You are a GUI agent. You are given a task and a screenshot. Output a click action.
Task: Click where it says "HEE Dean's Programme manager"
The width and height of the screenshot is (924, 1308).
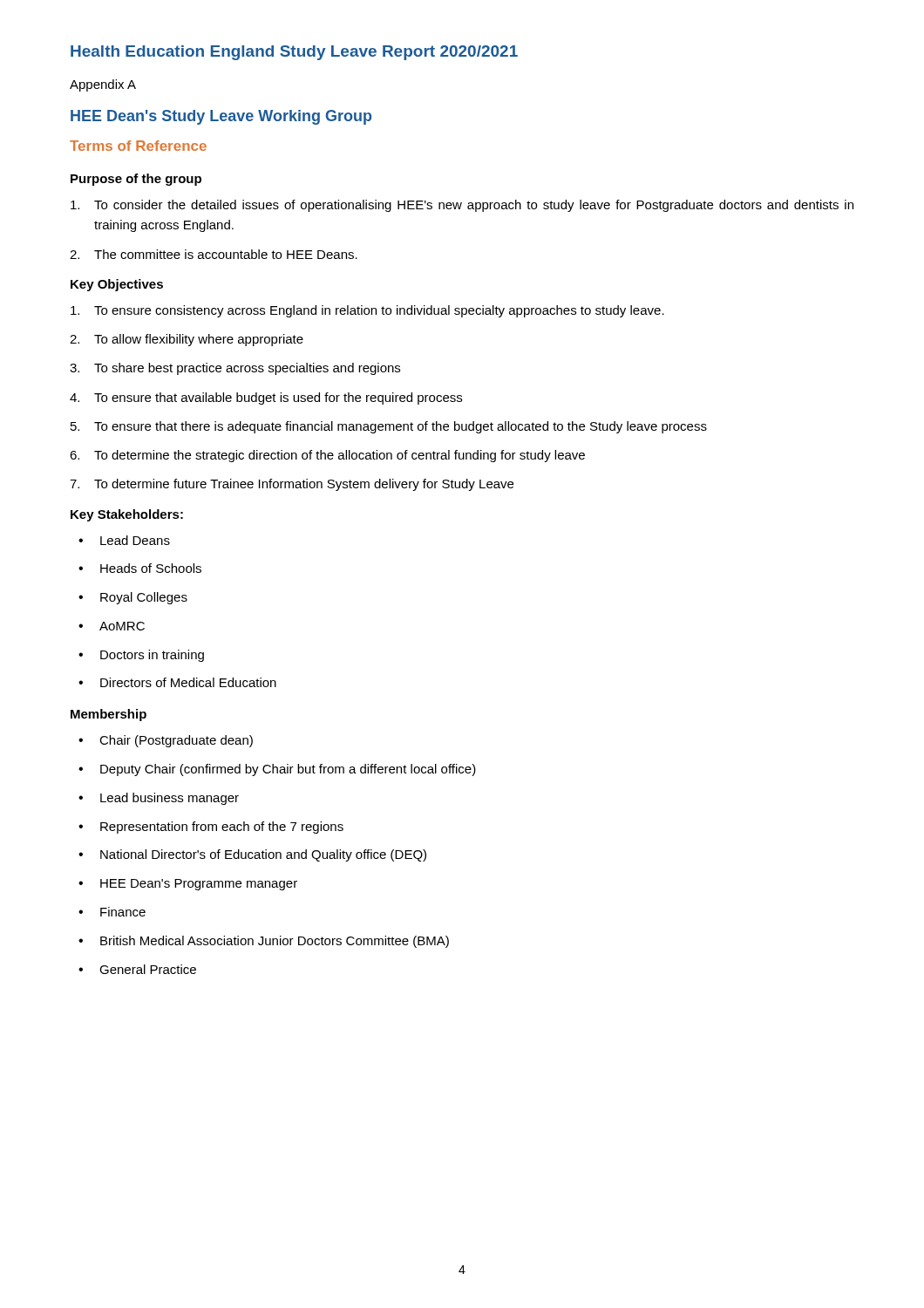click(x=188, y=885)
